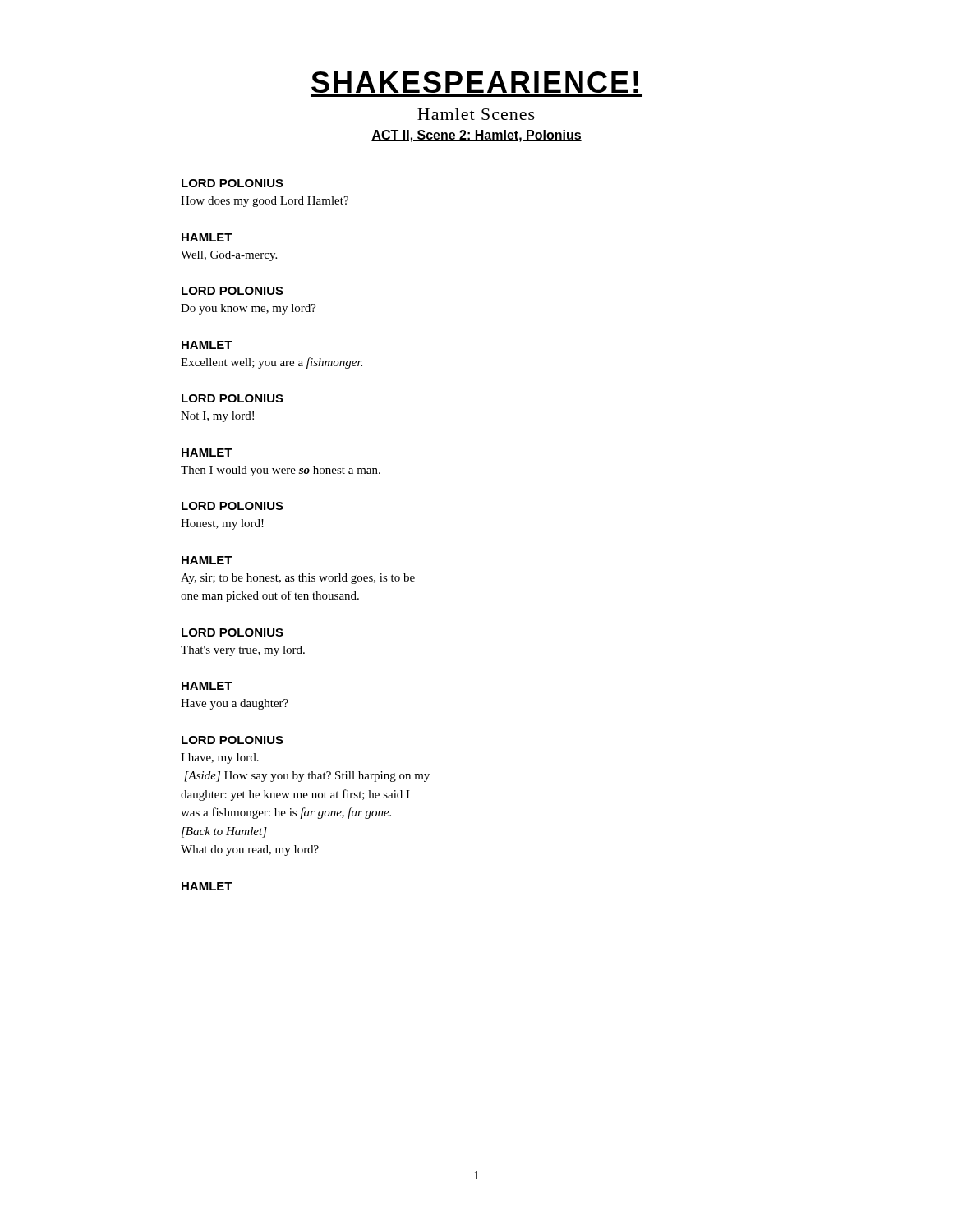Select the text with the text "LORD POLONIUS Not I, my lord!"

click(232, 398)
